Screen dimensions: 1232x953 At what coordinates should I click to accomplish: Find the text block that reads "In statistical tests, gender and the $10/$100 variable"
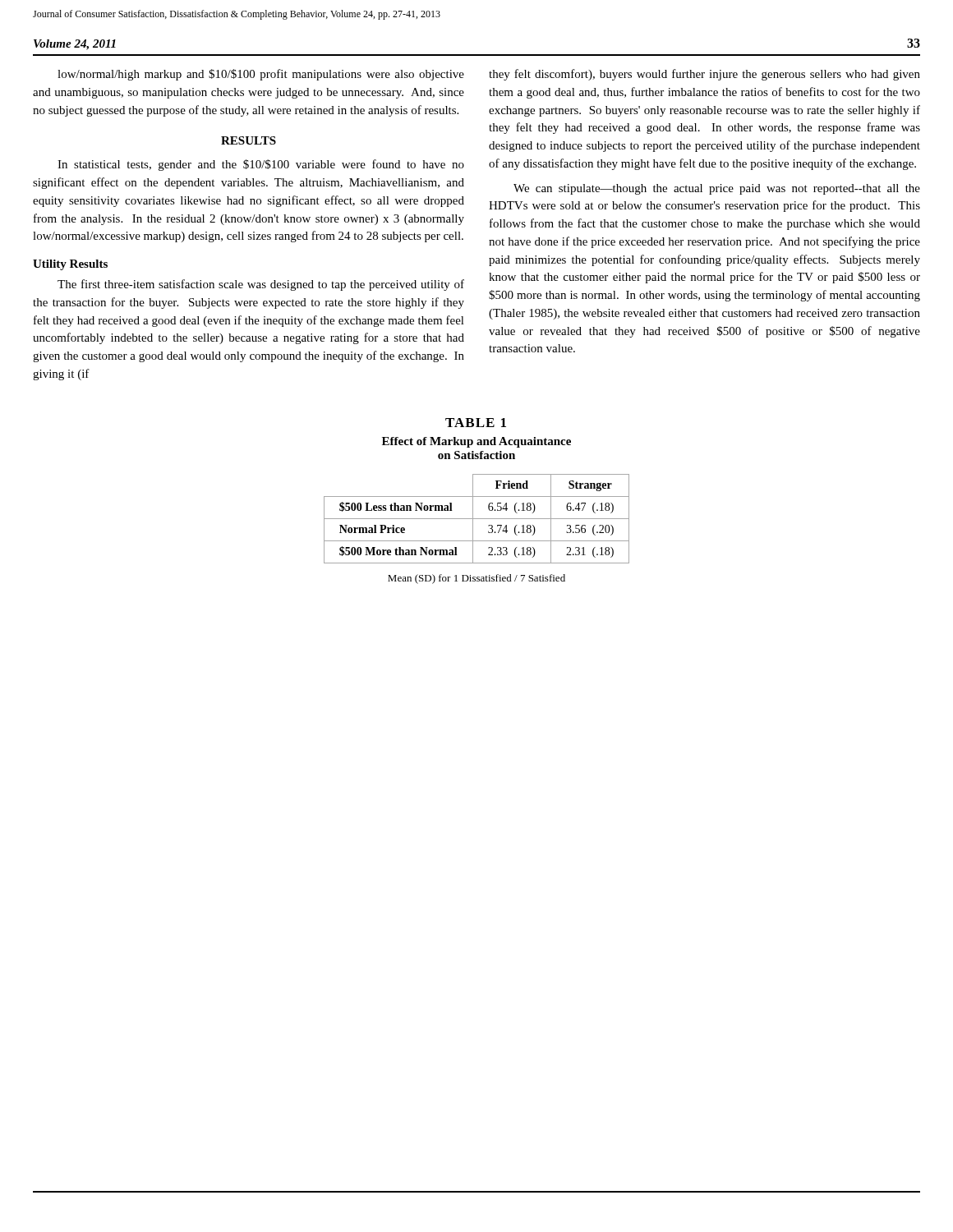249,201
